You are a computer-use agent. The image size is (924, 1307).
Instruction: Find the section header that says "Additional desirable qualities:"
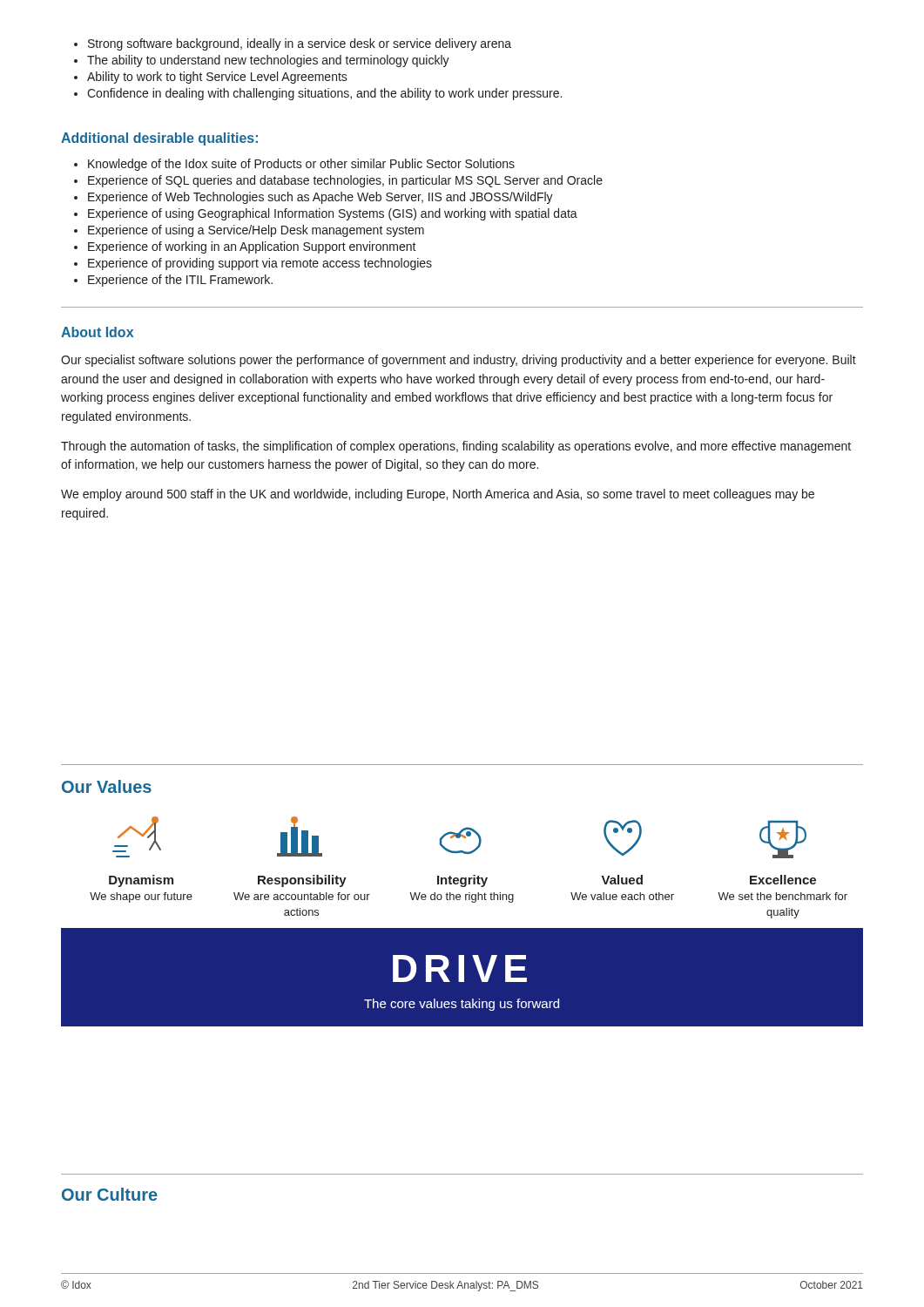coord(160,138)
